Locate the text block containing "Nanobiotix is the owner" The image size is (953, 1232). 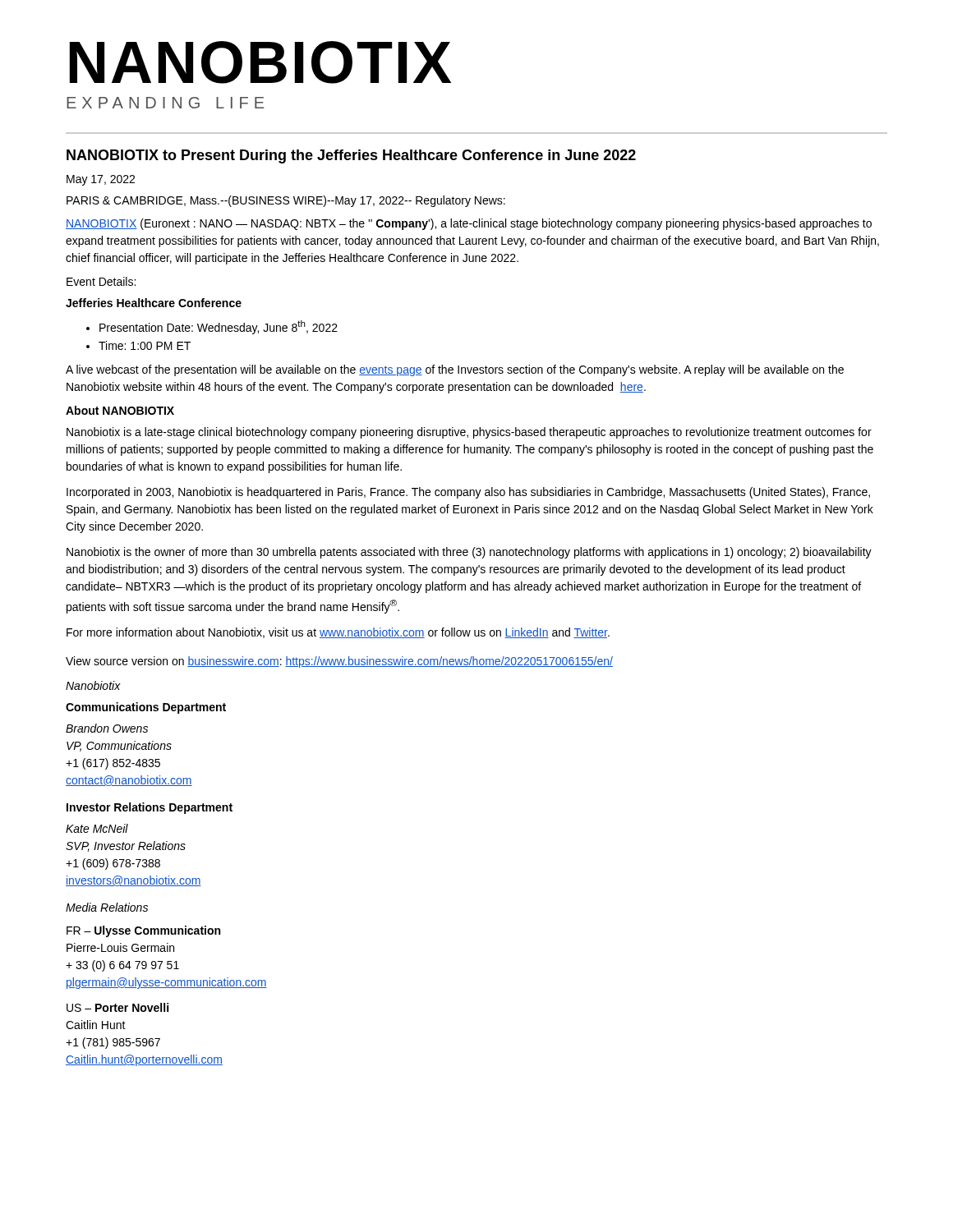point(469,580)
